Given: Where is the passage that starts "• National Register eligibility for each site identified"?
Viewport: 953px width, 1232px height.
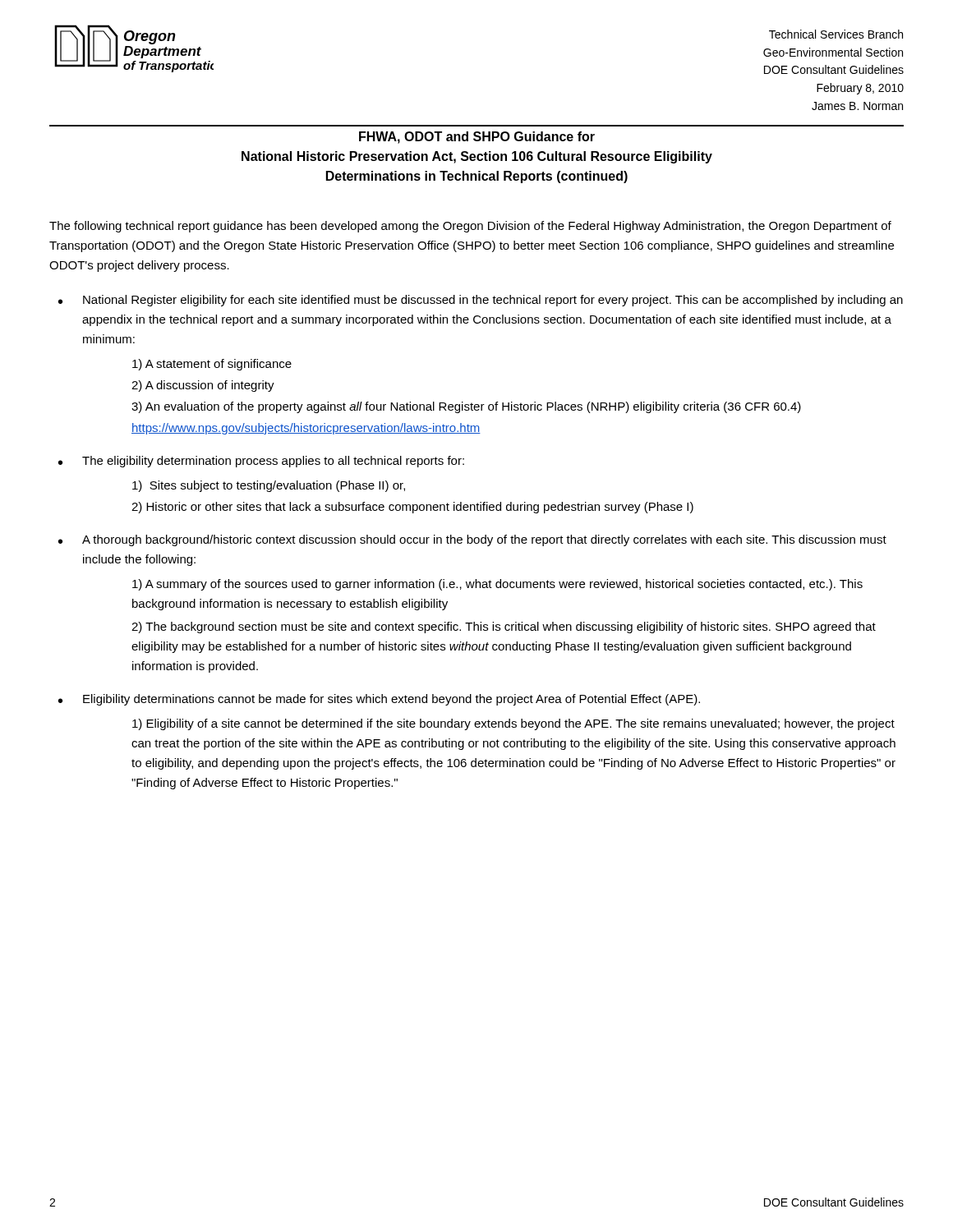Looking at the screenshot, I should 481,301.
